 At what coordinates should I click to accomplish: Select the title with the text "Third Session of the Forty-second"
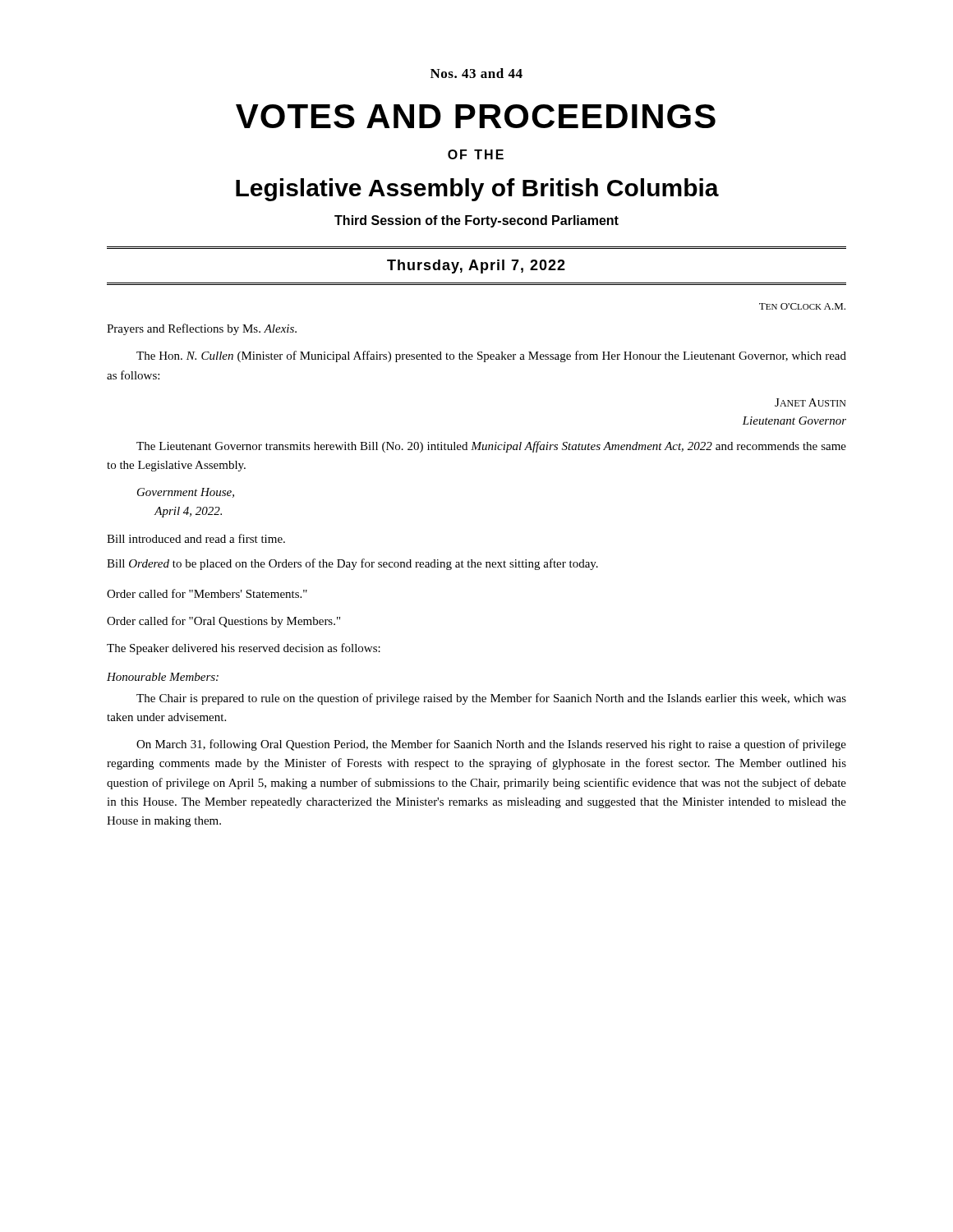tap(476, 221)
